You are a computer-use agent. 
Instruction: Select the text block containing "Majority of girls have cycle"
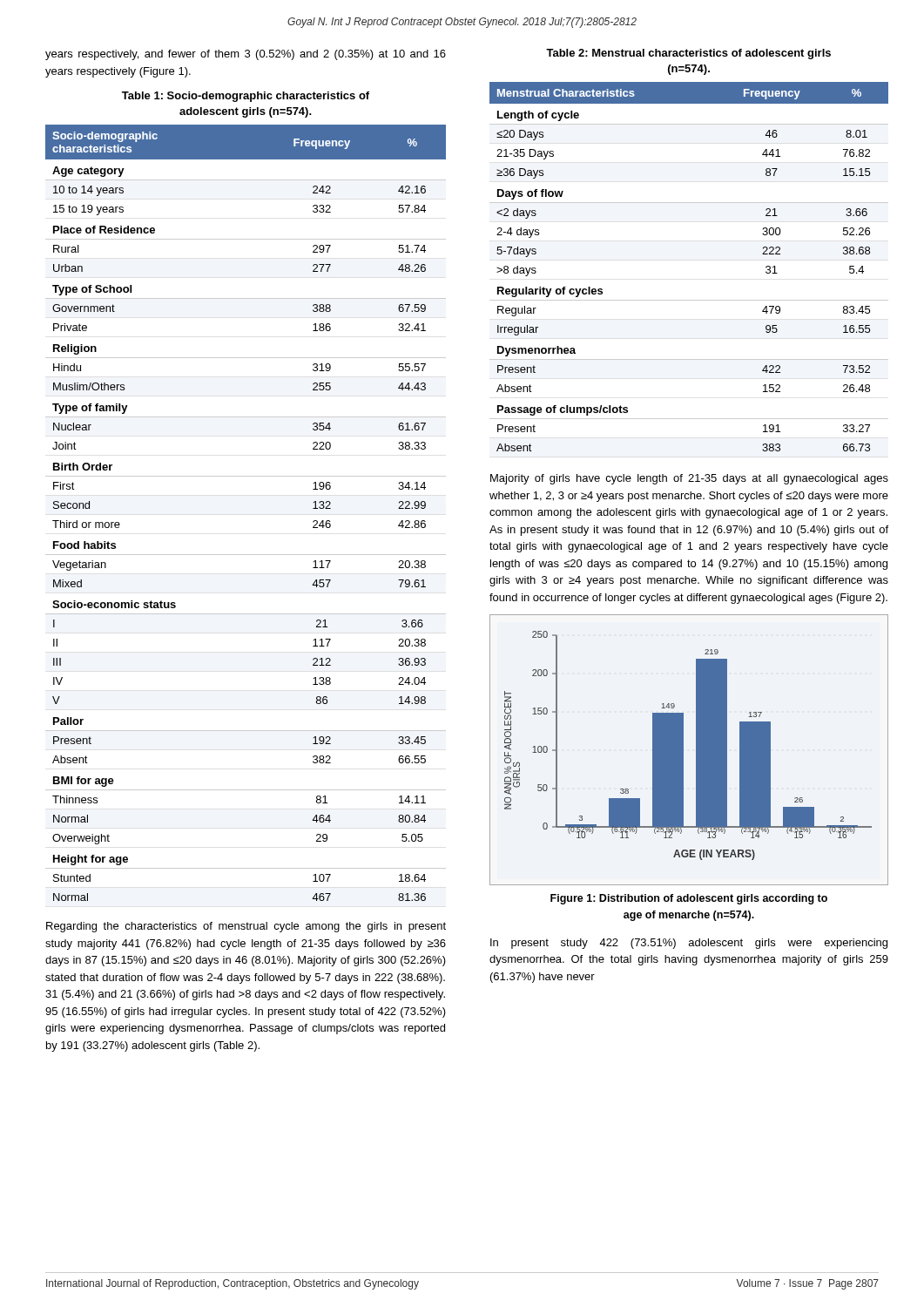click(689, 538)
